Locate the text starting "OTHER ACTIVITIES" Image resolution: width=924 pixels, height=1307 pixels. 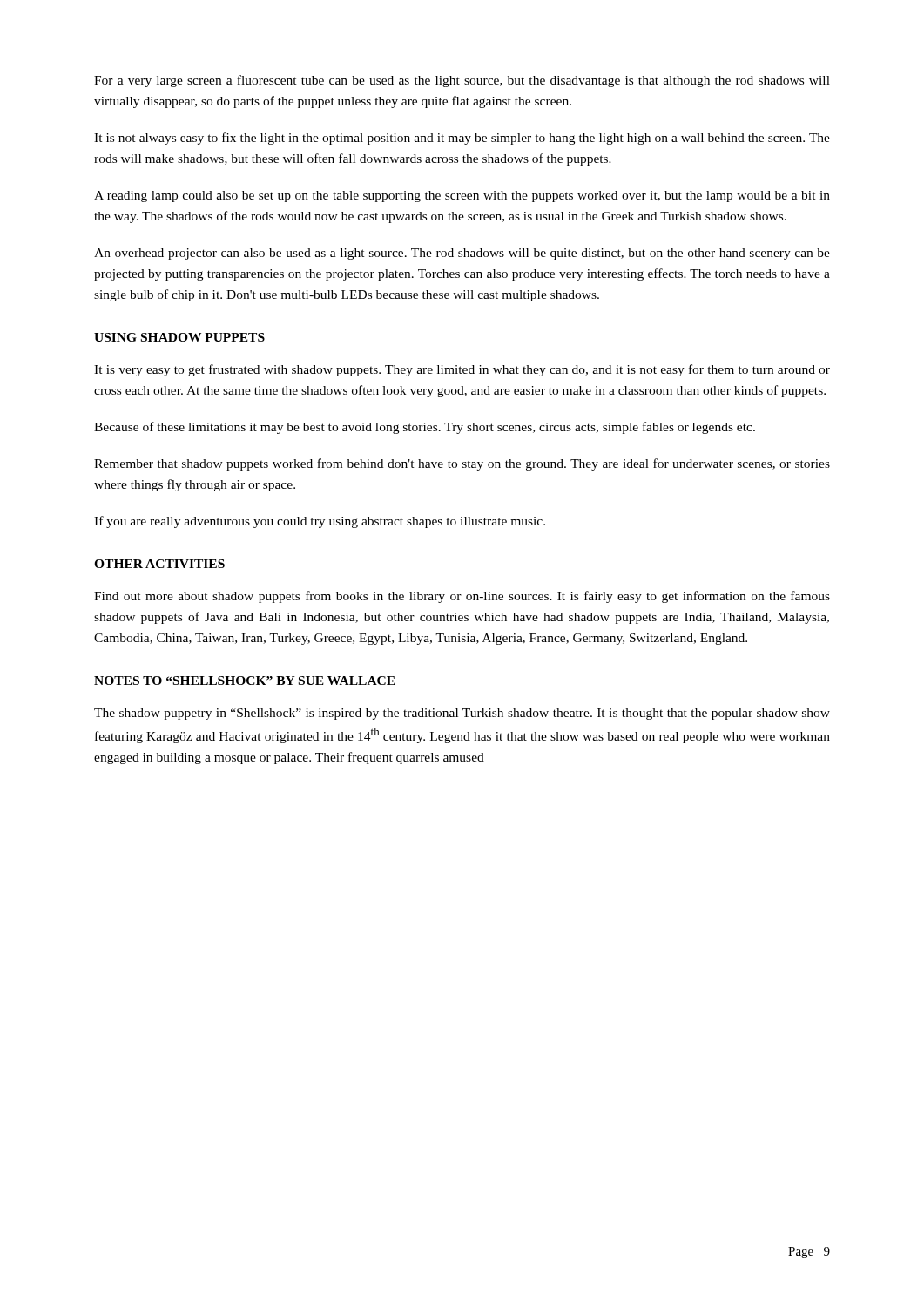(160, 564)
